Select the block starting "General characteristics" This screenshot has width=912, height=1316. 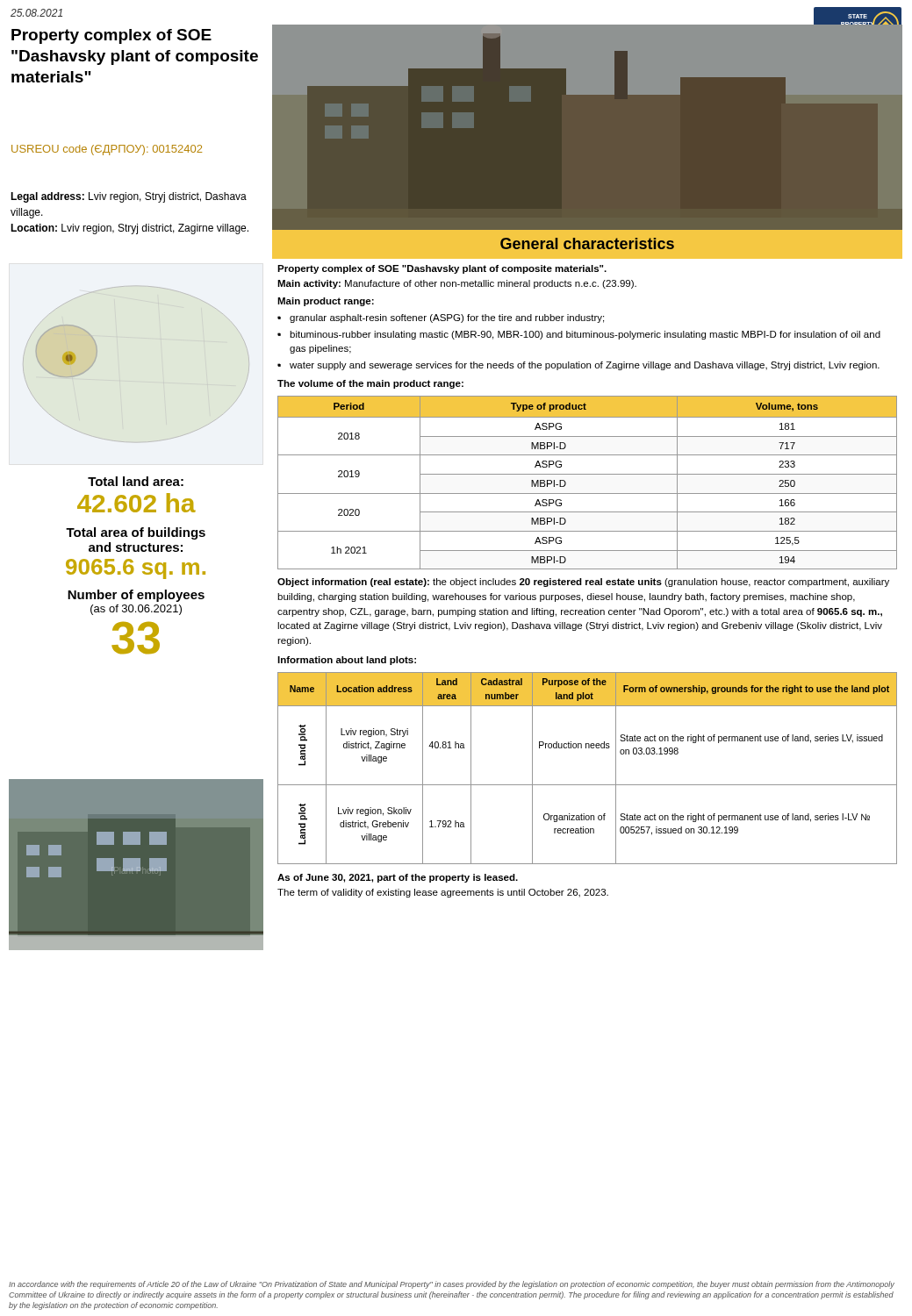point(587,244)
